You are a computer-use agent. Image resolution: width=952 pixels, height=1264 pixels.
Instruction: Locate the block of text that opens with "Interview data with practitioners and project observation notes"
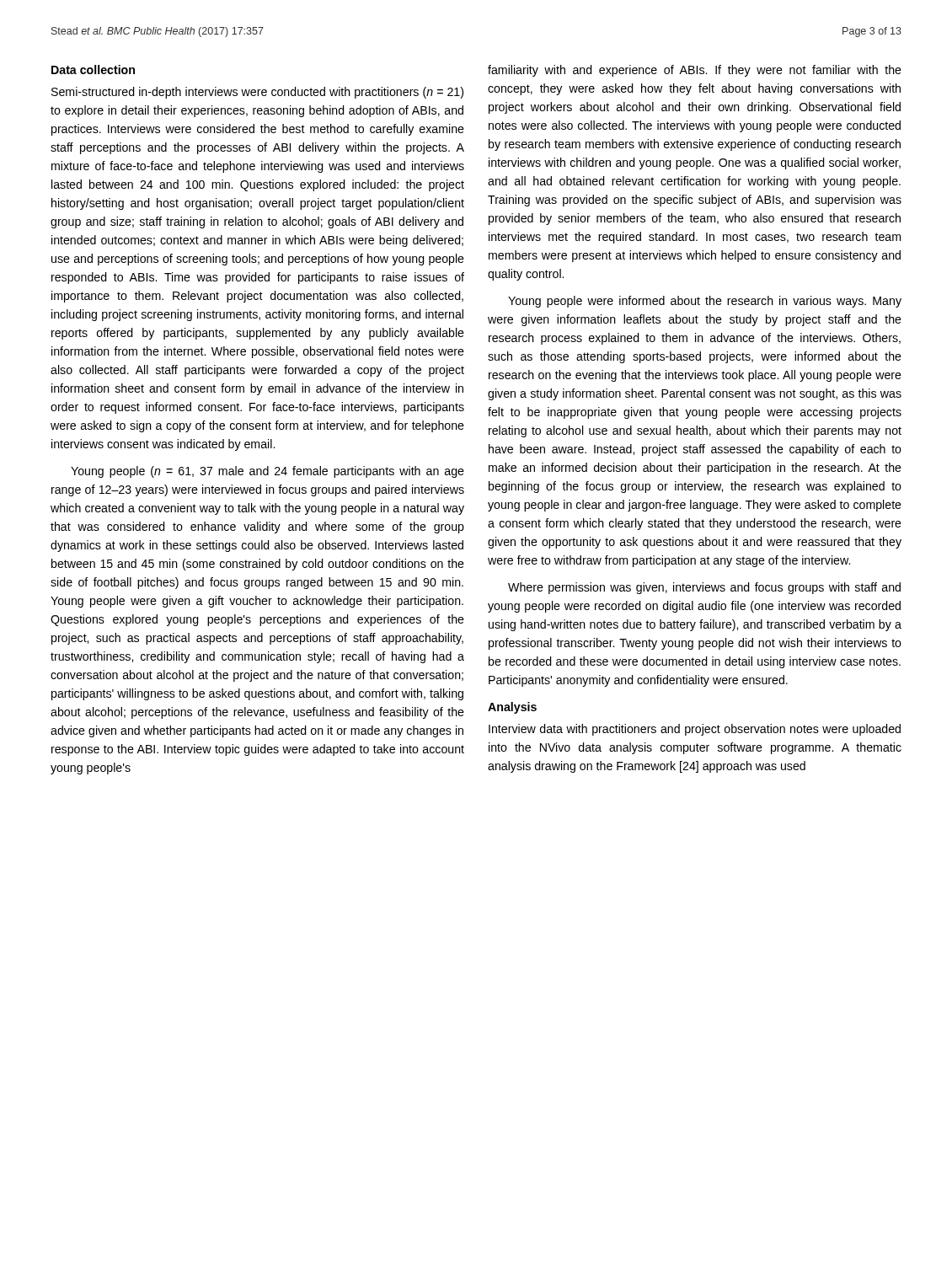(x=695, y=747)
